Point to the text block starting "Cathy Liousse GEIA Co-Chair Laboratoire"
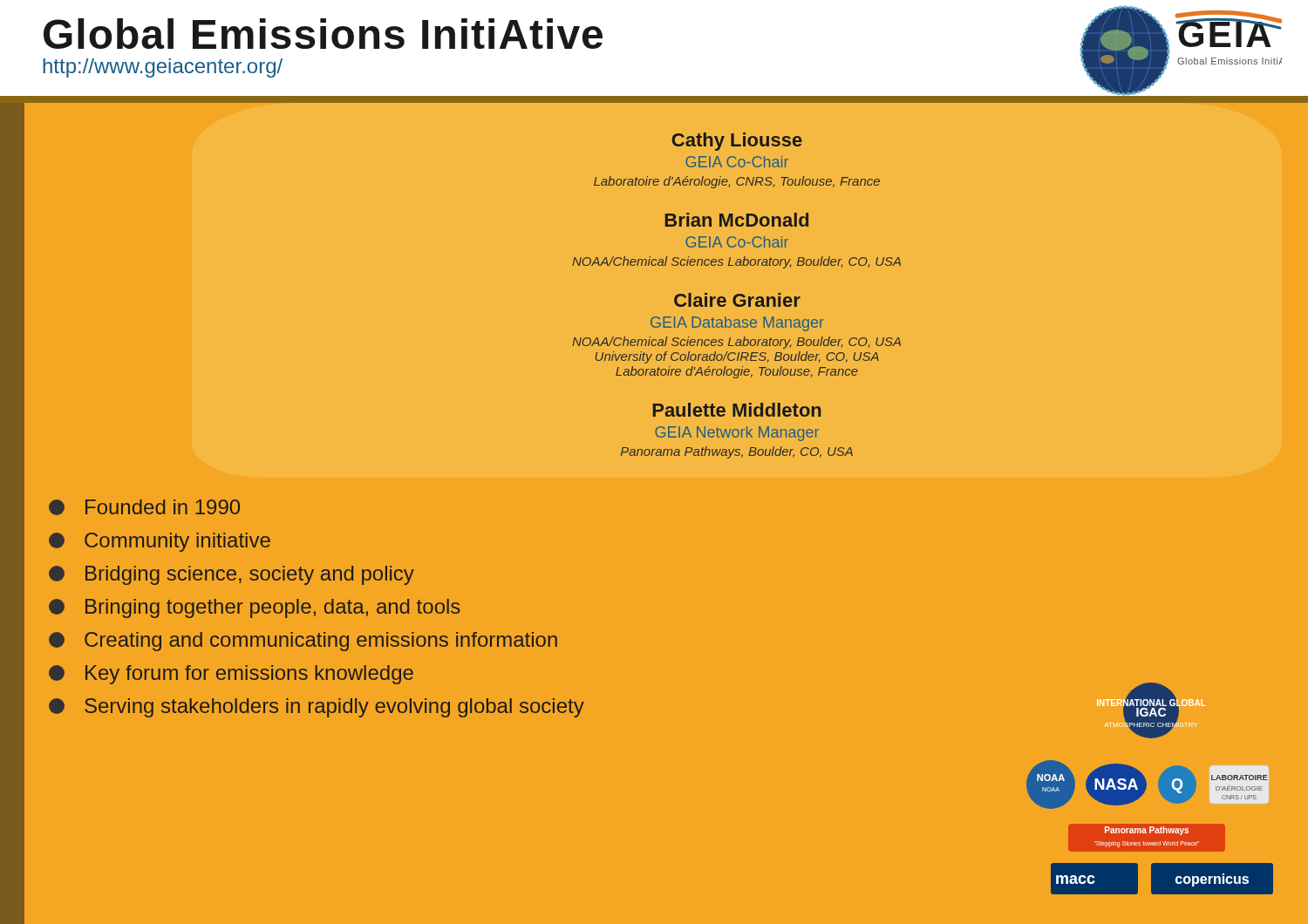The width and height of the screenshot is (1308, 924). click(737, 159)
